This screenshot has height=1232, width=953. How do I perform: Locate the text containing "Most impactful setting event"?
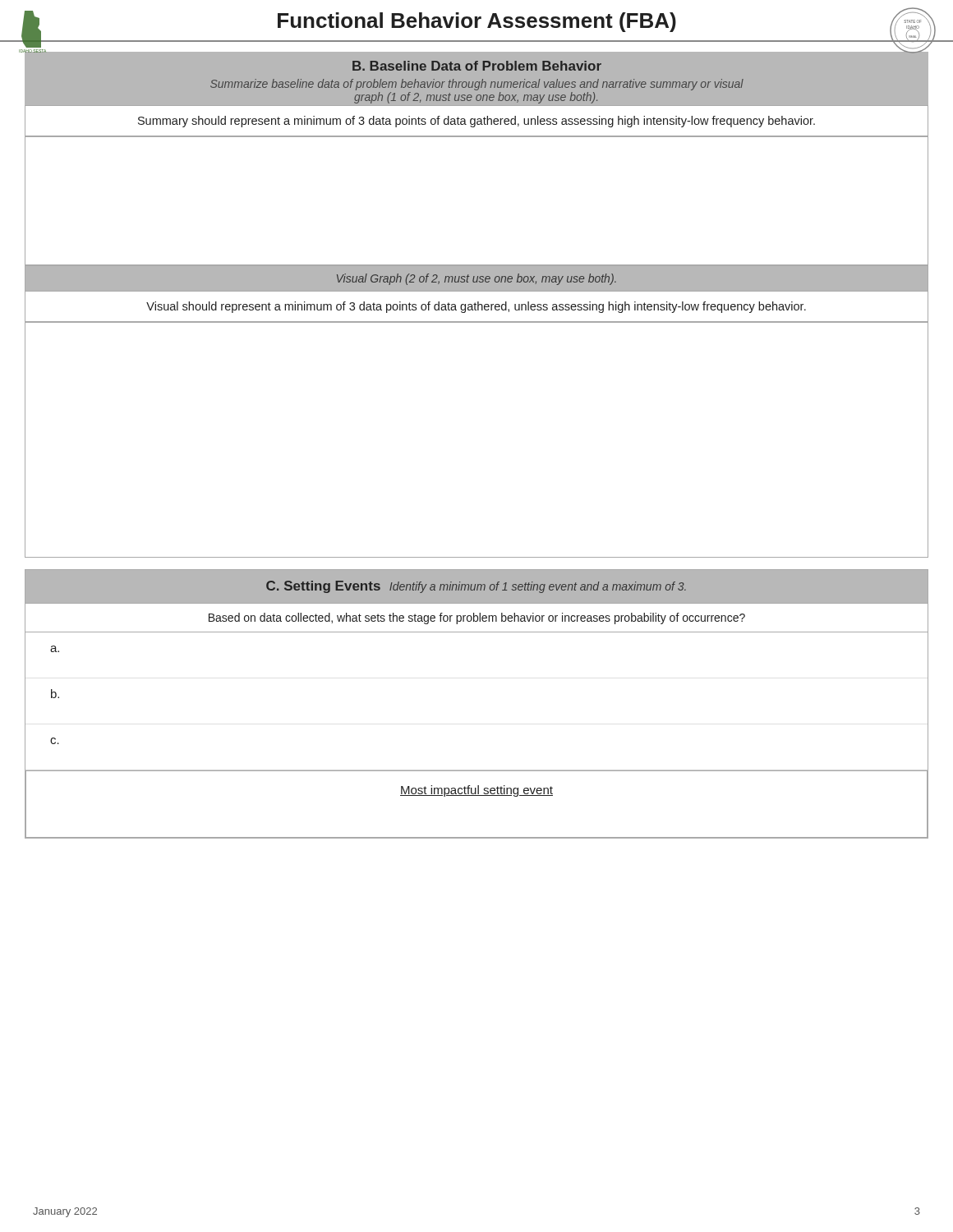point(476,806)
